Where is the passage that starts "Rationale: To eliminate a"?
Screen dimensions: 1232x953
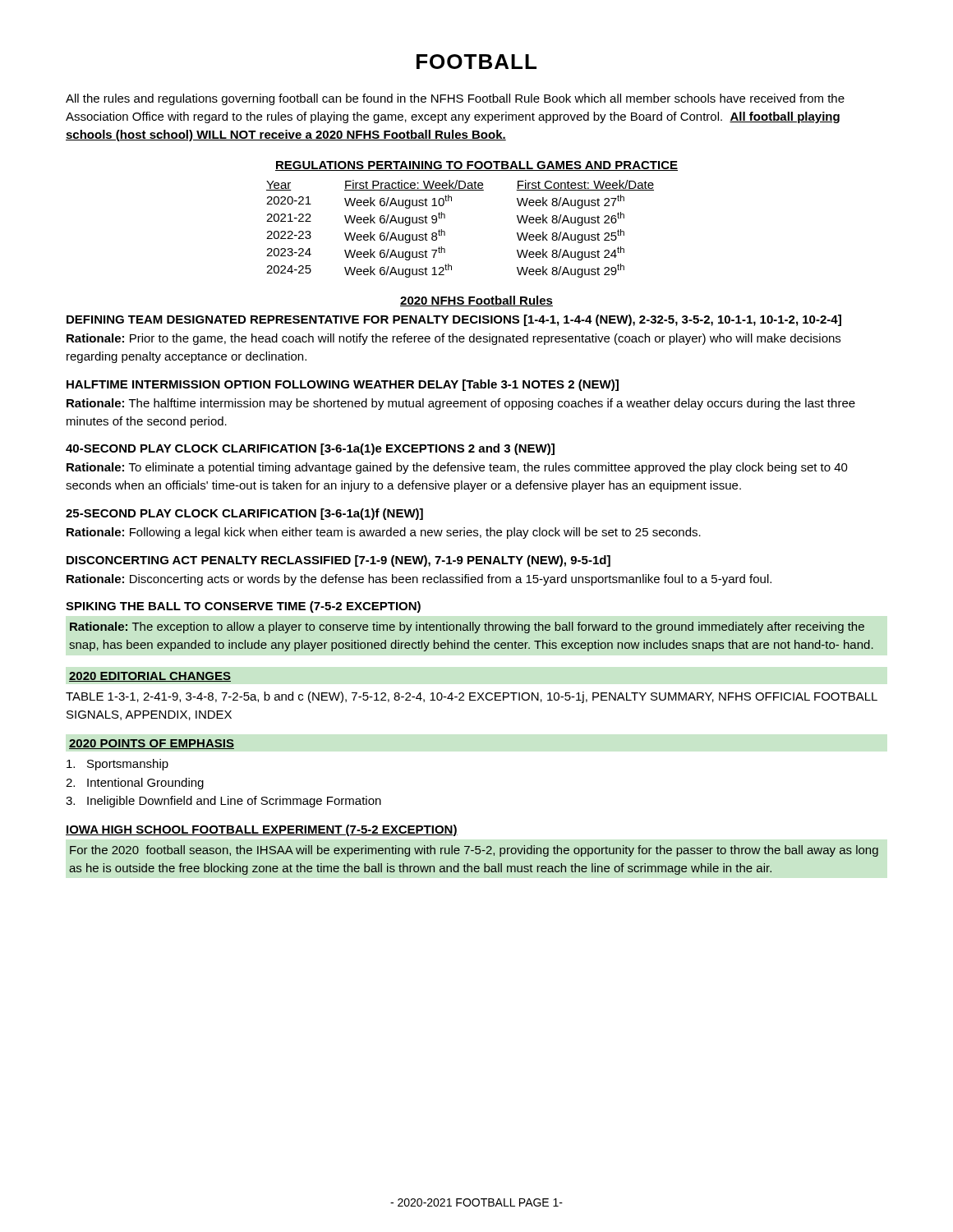457,476
